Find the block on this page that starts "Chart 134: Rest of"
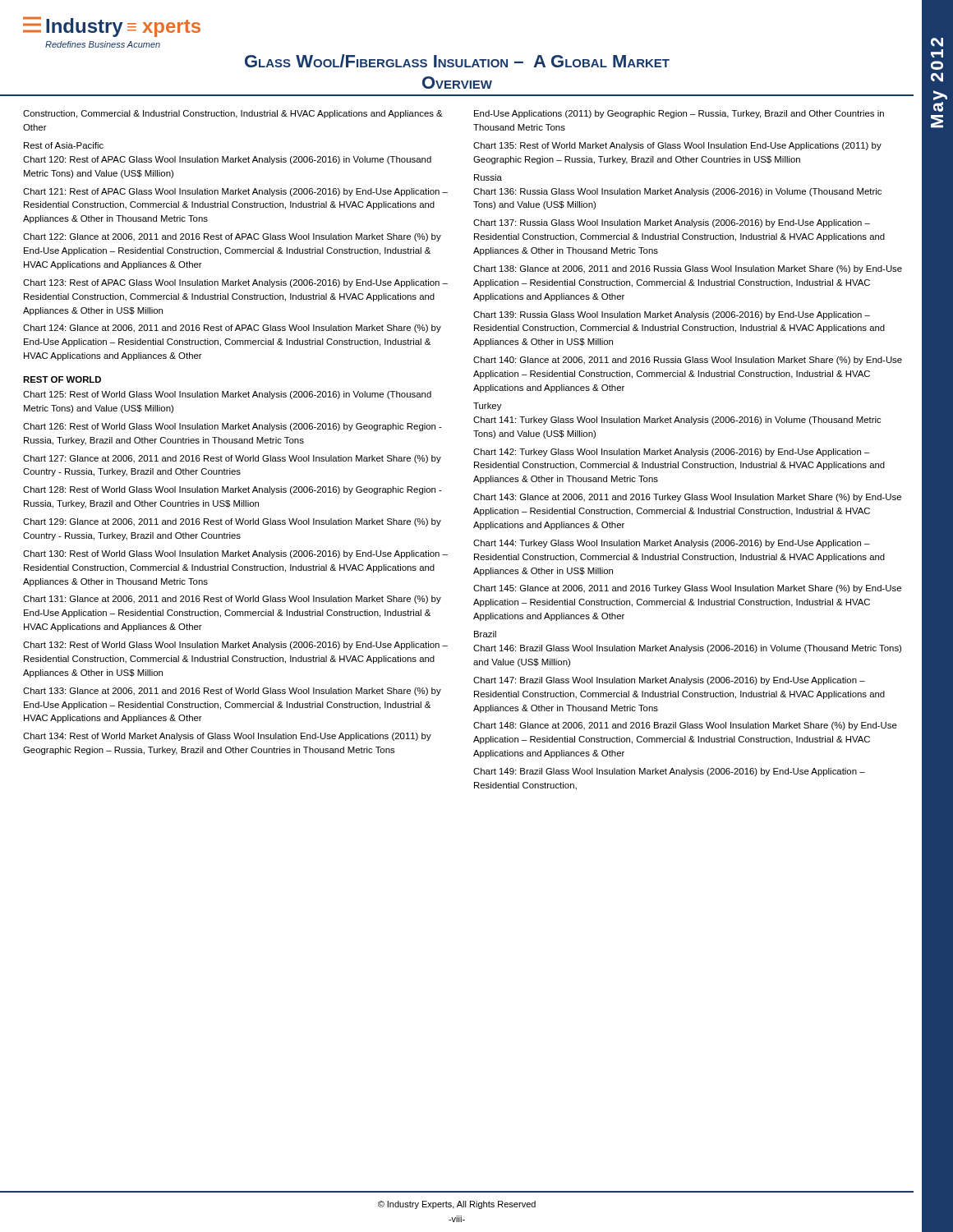The height and width of the screenshot is (1232, 953). tap(227, 743)
